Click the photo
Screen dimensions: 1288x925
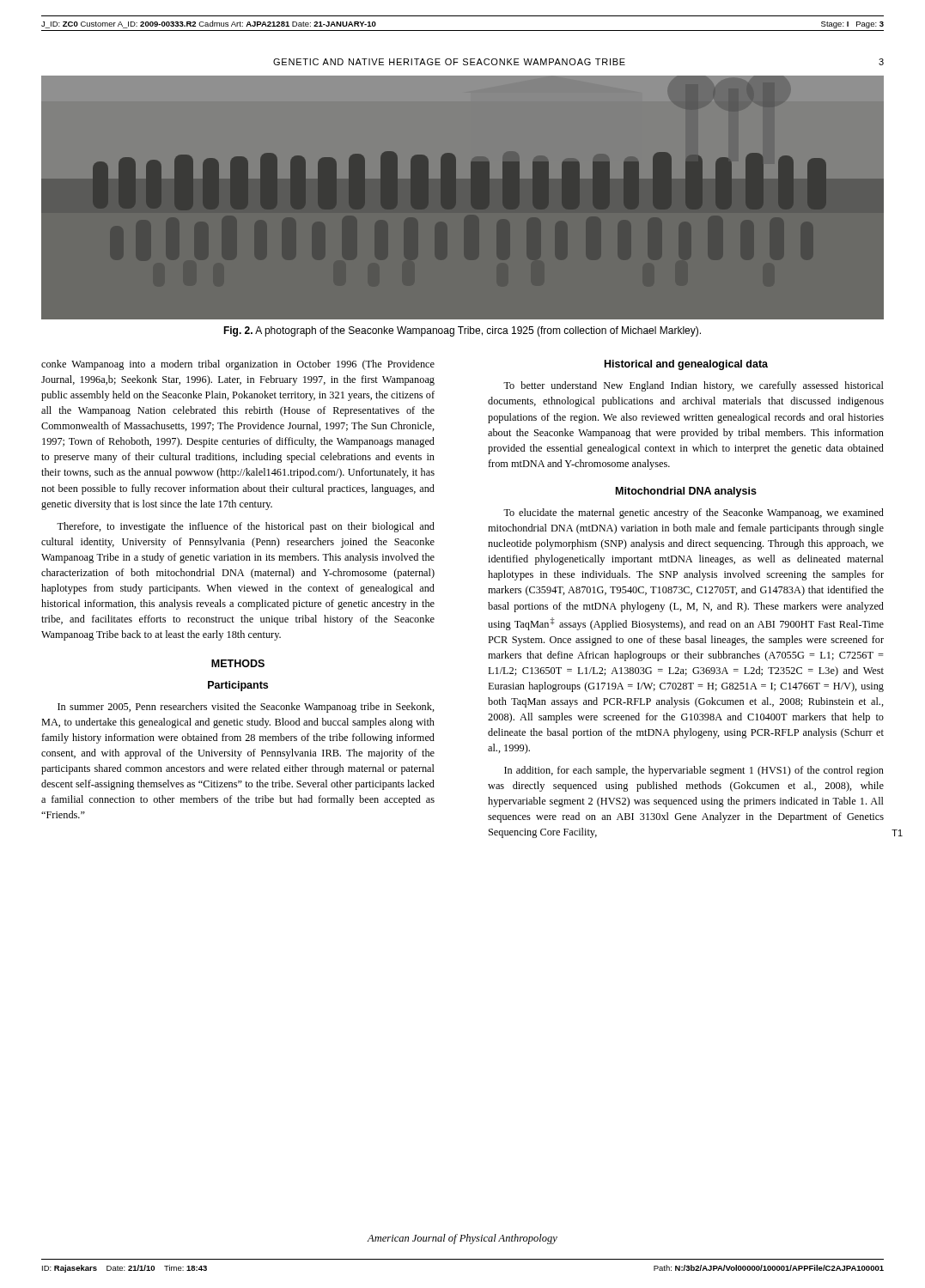(x=462, y=198)
